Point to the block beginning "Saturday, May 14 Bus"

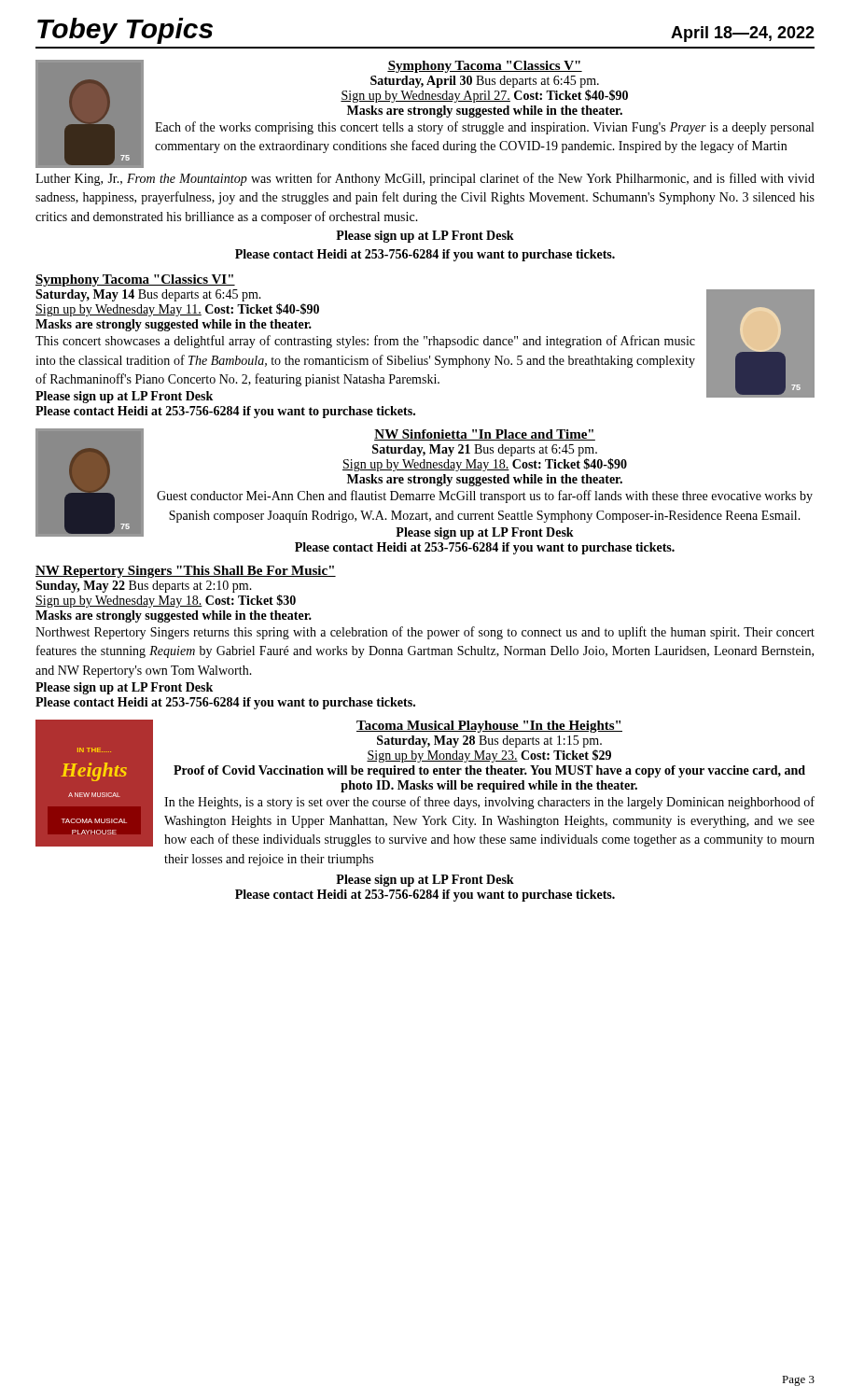[365, 354]
